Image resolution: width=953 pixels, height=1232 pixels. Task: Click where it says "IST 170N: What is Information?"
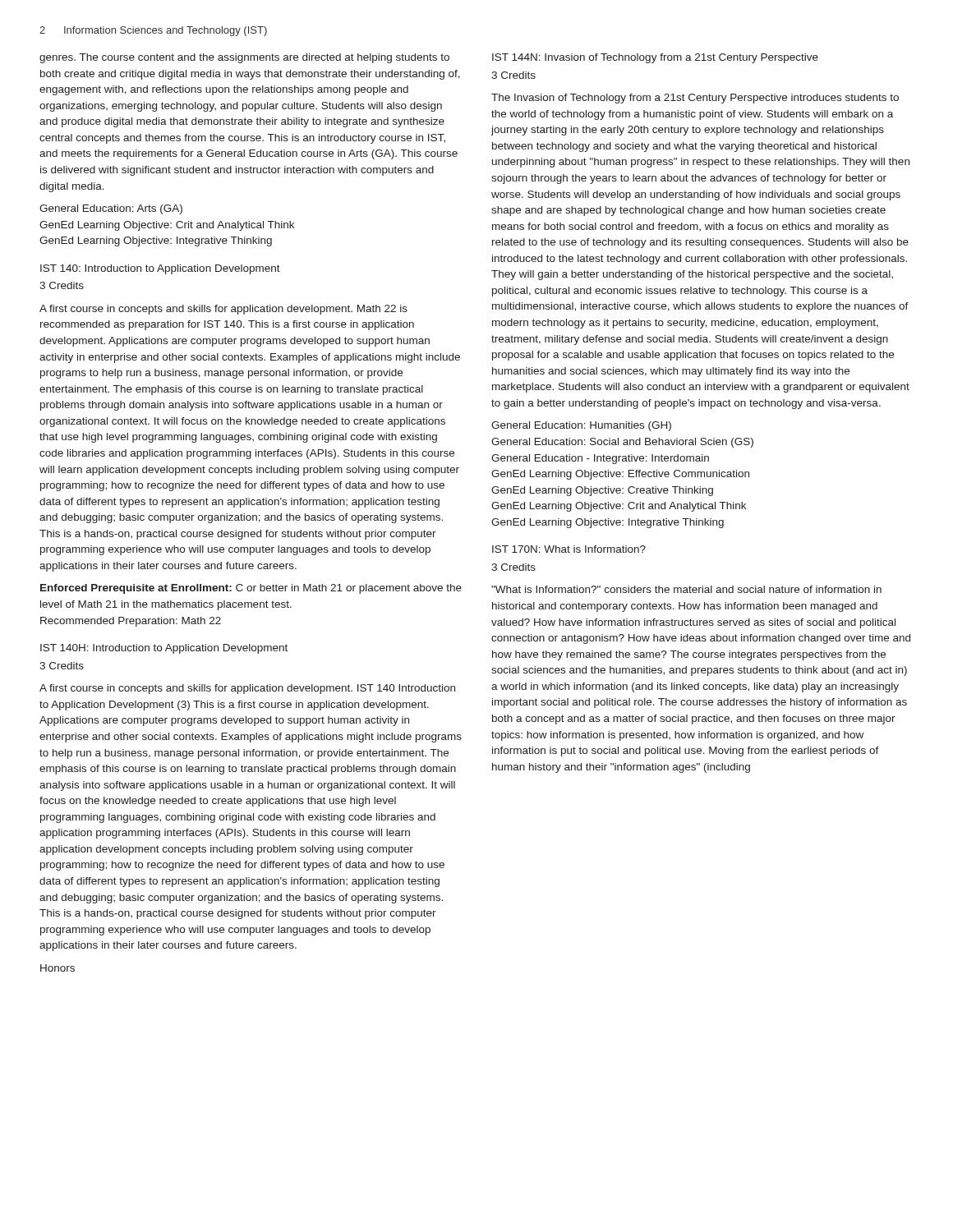pyautogui.click(x=569, y=549)
